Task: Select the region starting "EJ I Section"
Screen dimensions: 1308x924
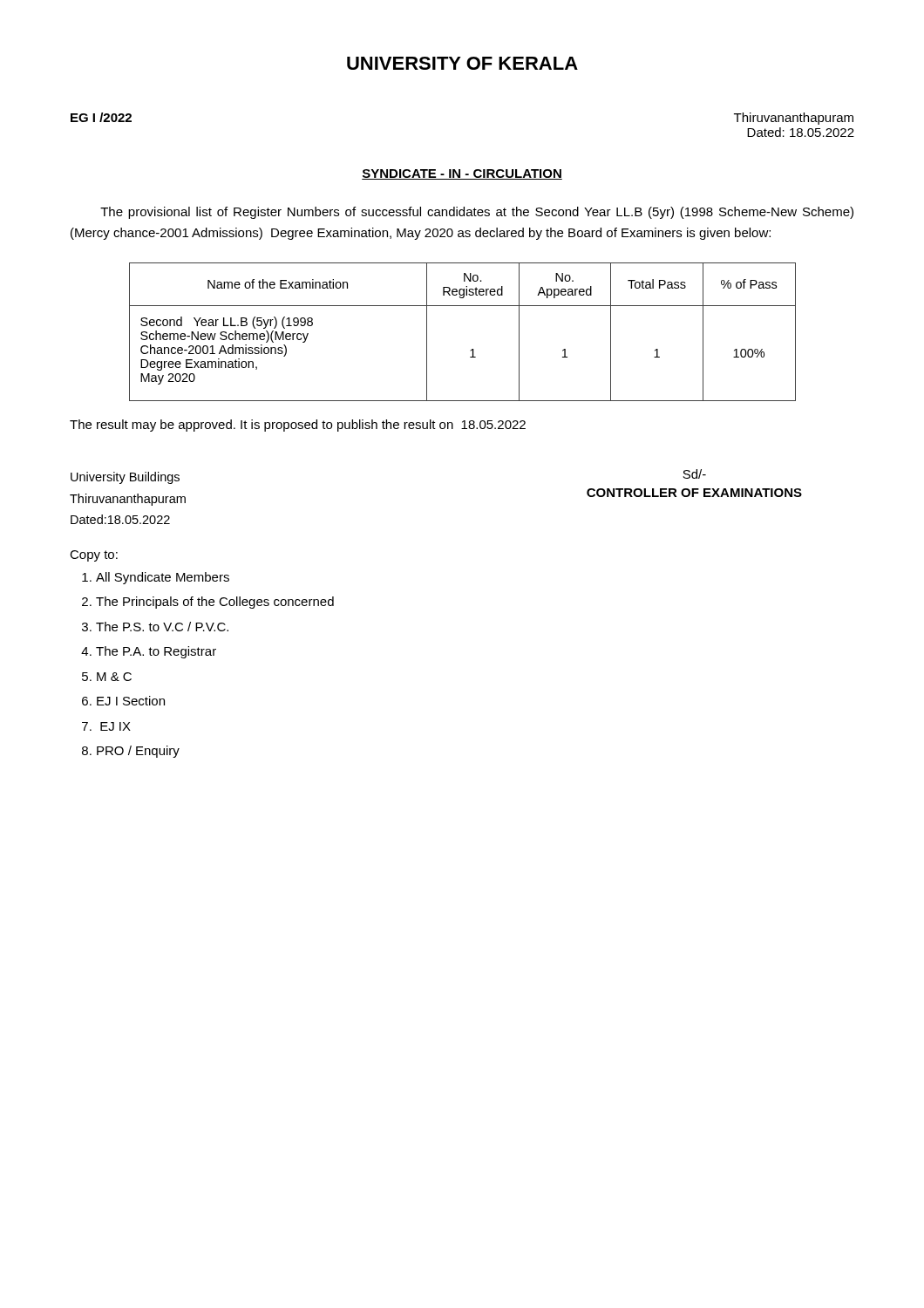Action: 131,701
